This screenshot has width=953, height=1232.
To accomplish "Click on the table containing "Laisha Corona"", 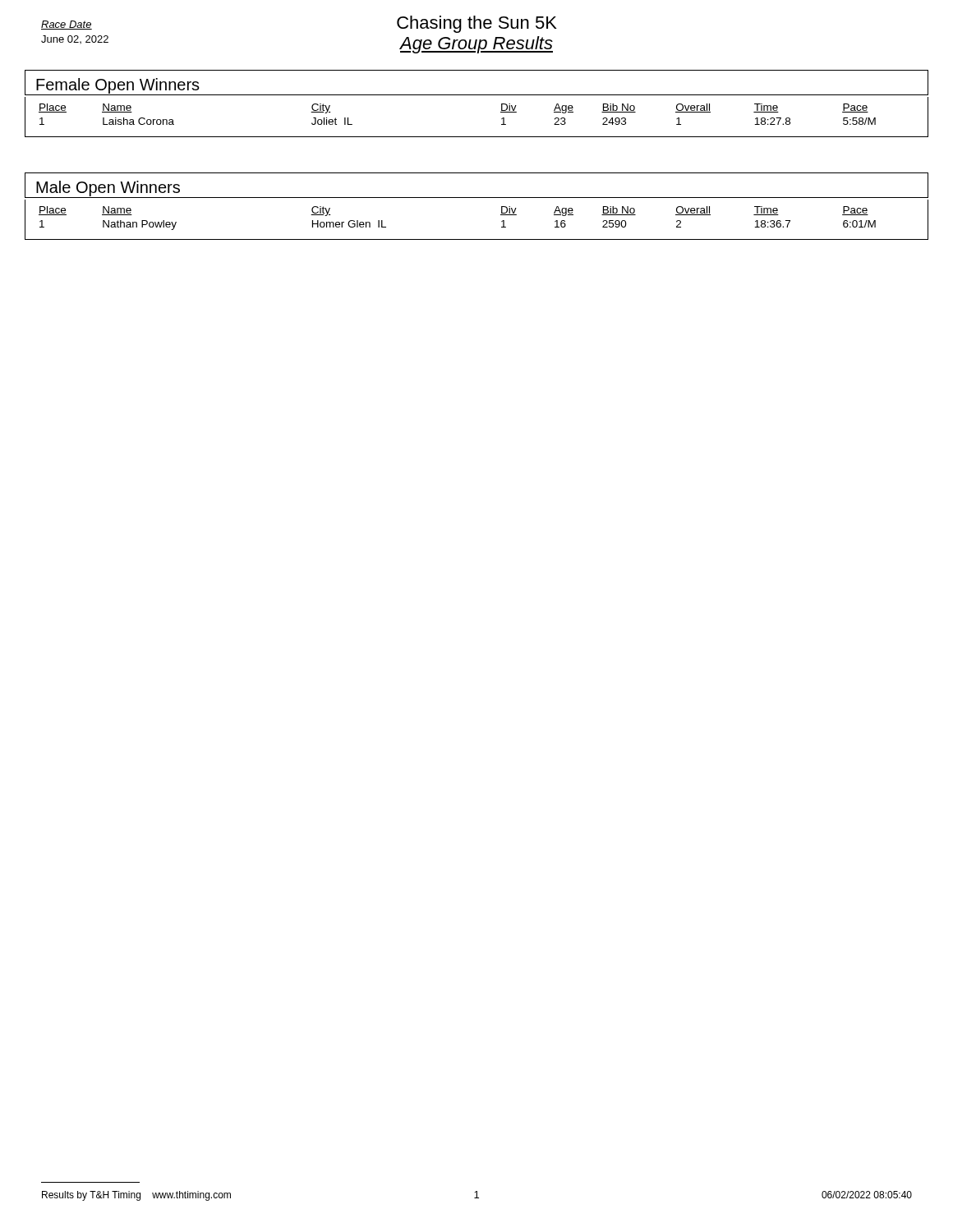I will [x=476, y=117].
